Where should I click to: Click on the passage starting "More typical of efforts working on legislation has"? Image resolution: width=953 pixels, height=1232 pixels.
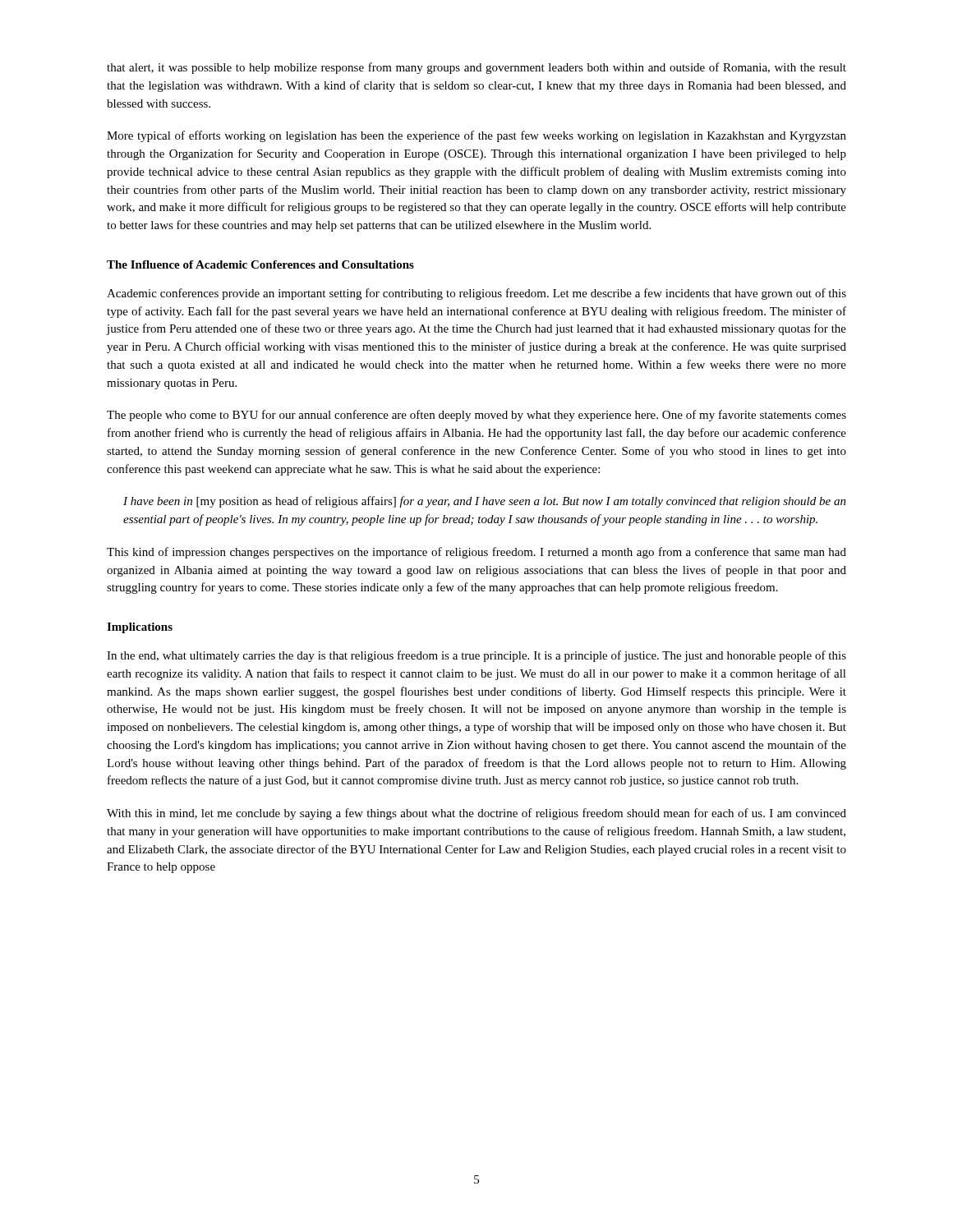click(476, 180)
